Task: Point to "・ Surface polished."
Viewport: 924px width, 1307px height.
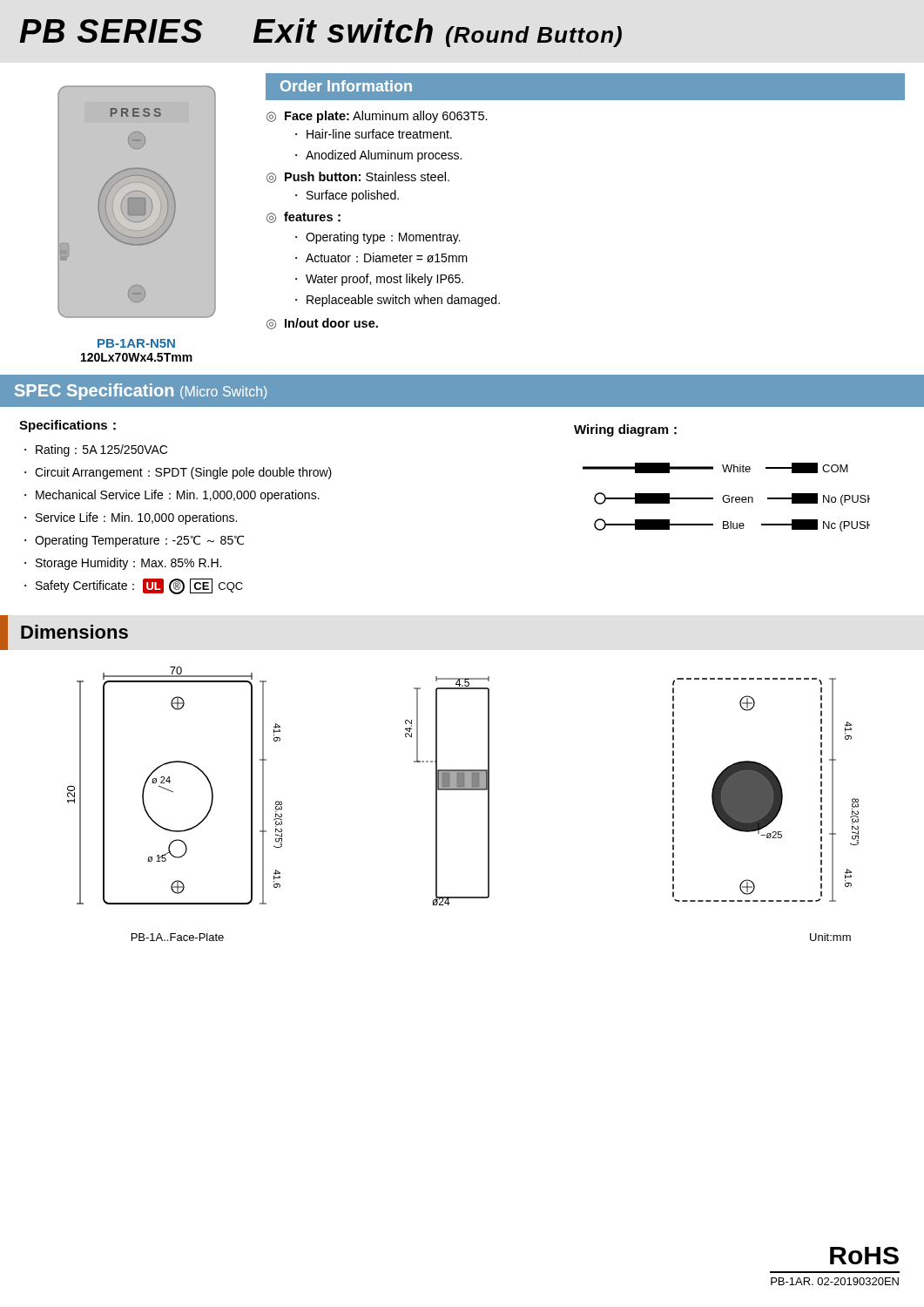Action: (x=345, y=195)
